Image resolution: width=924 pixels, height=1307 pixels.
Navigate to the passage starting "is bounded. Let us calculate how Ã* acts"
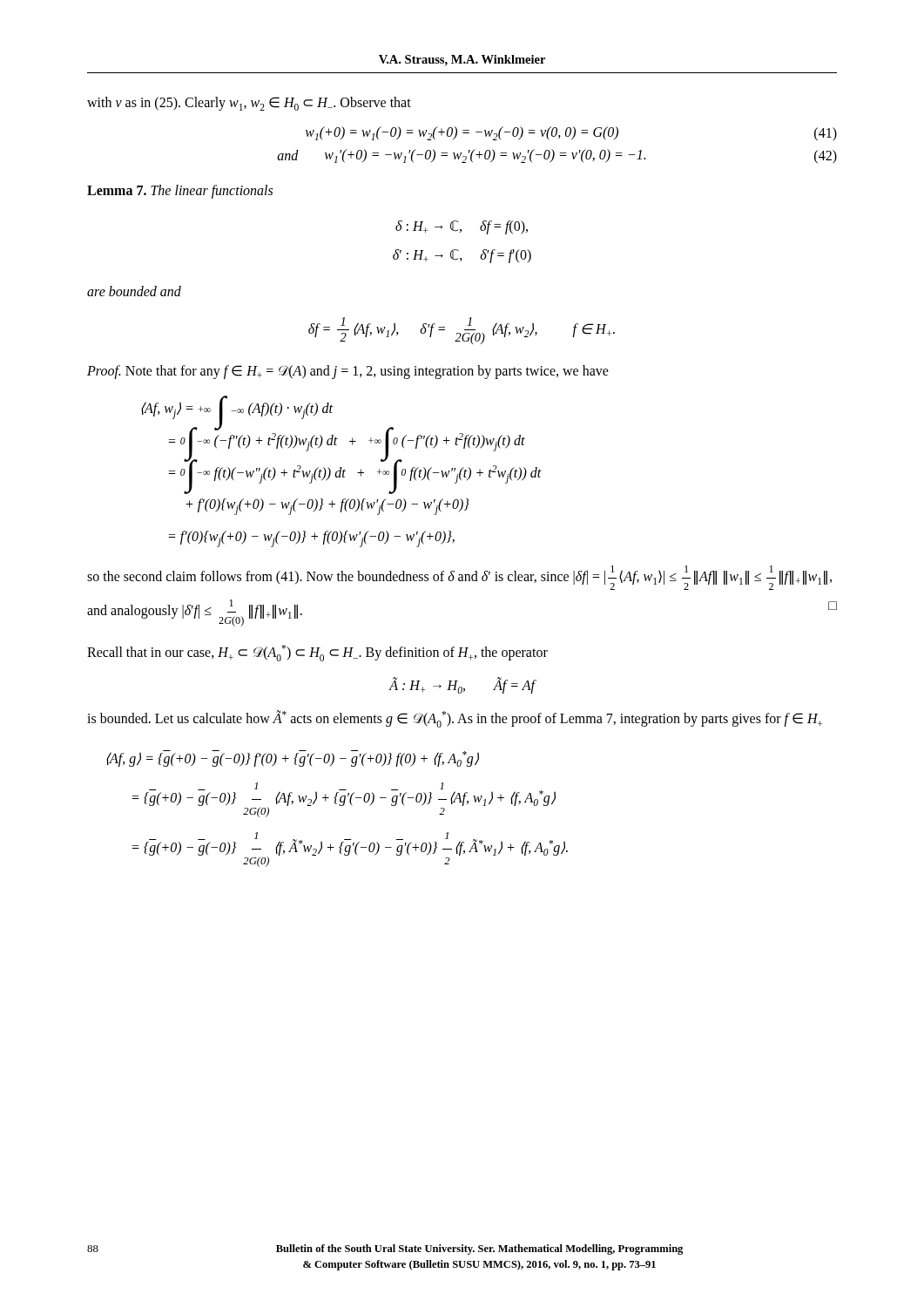click(455, 719)
